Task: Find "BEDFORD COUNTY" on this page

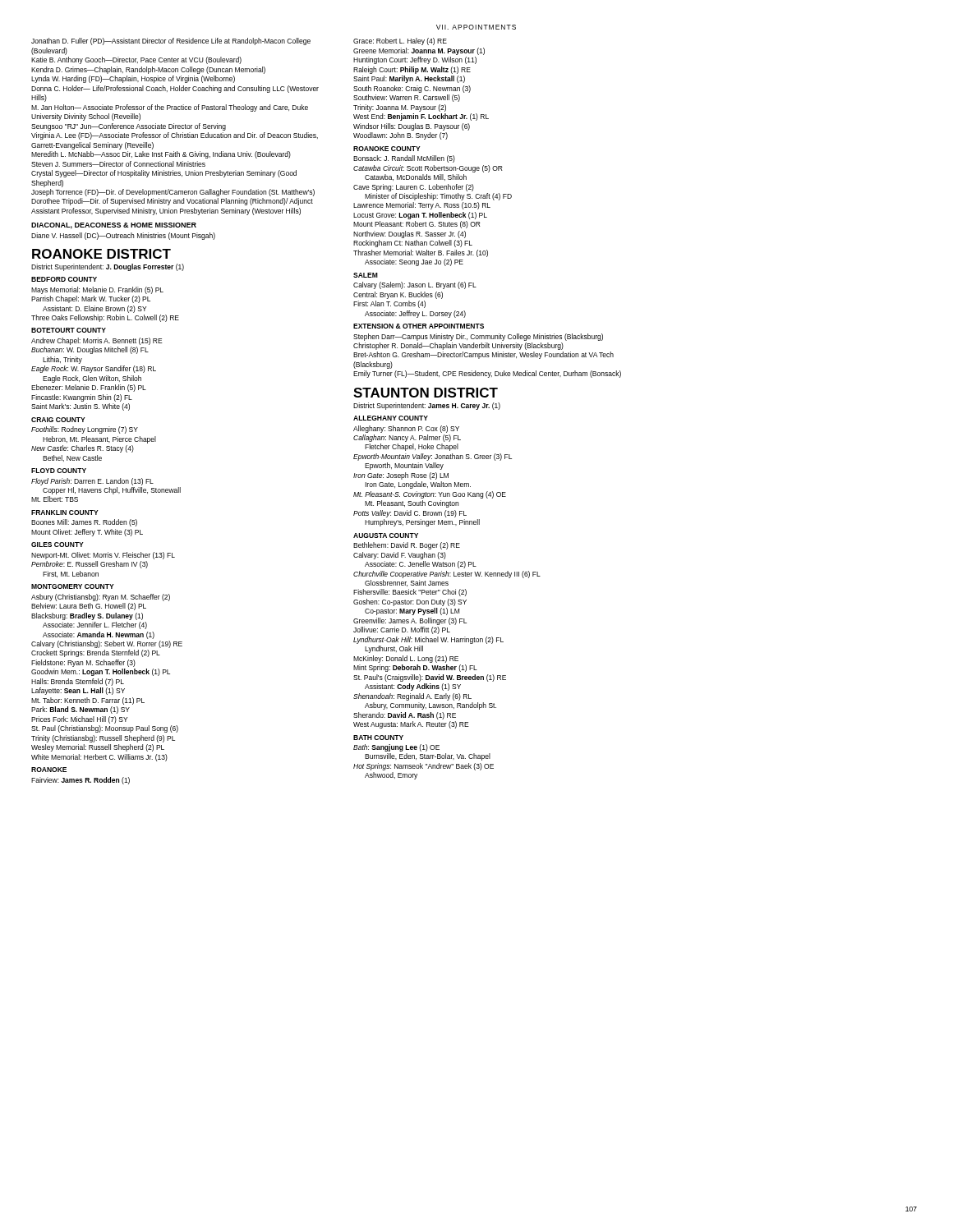Action: point(64,279)
